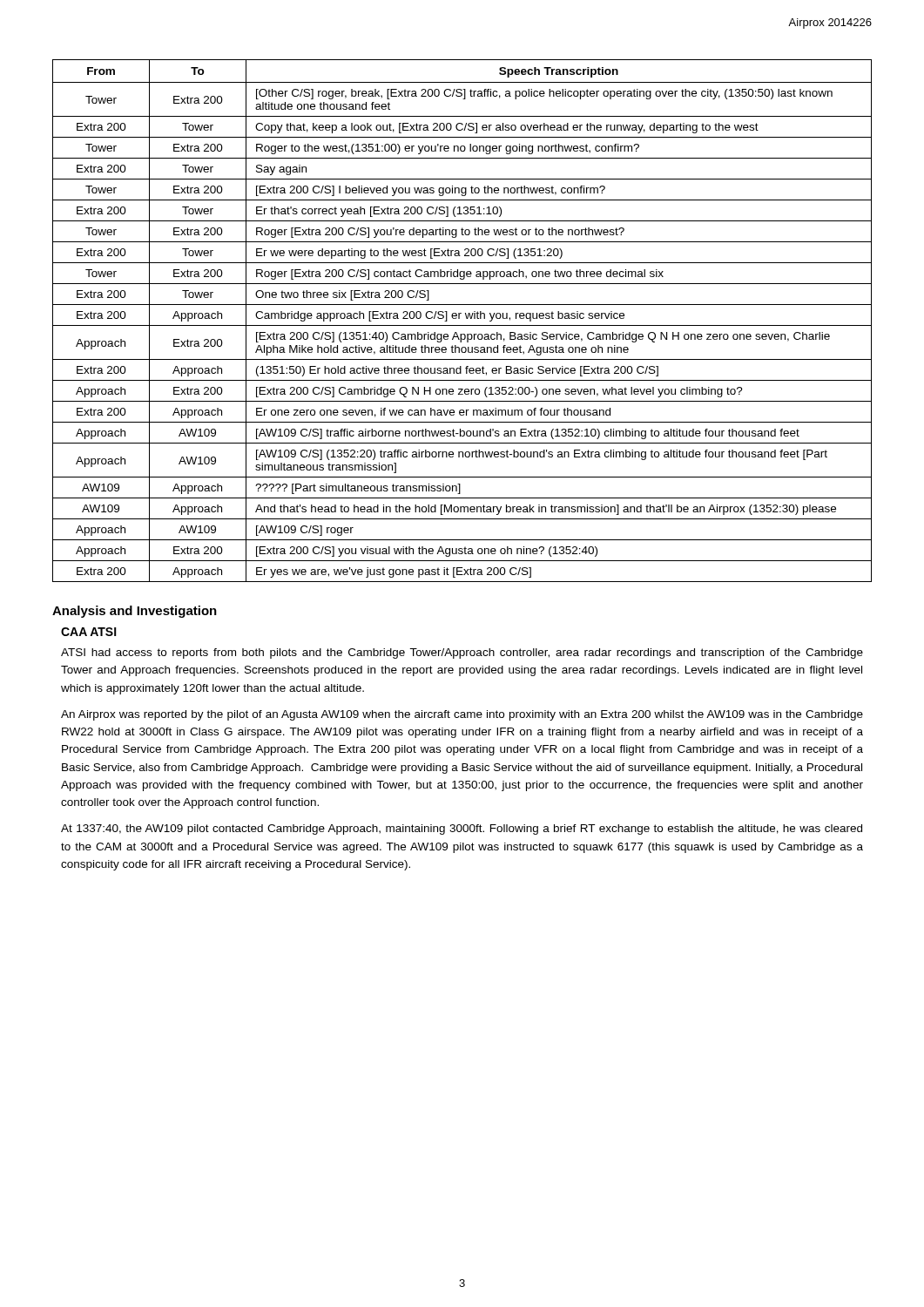Find the table that mentions "Extra 200"

coord(462,321)
